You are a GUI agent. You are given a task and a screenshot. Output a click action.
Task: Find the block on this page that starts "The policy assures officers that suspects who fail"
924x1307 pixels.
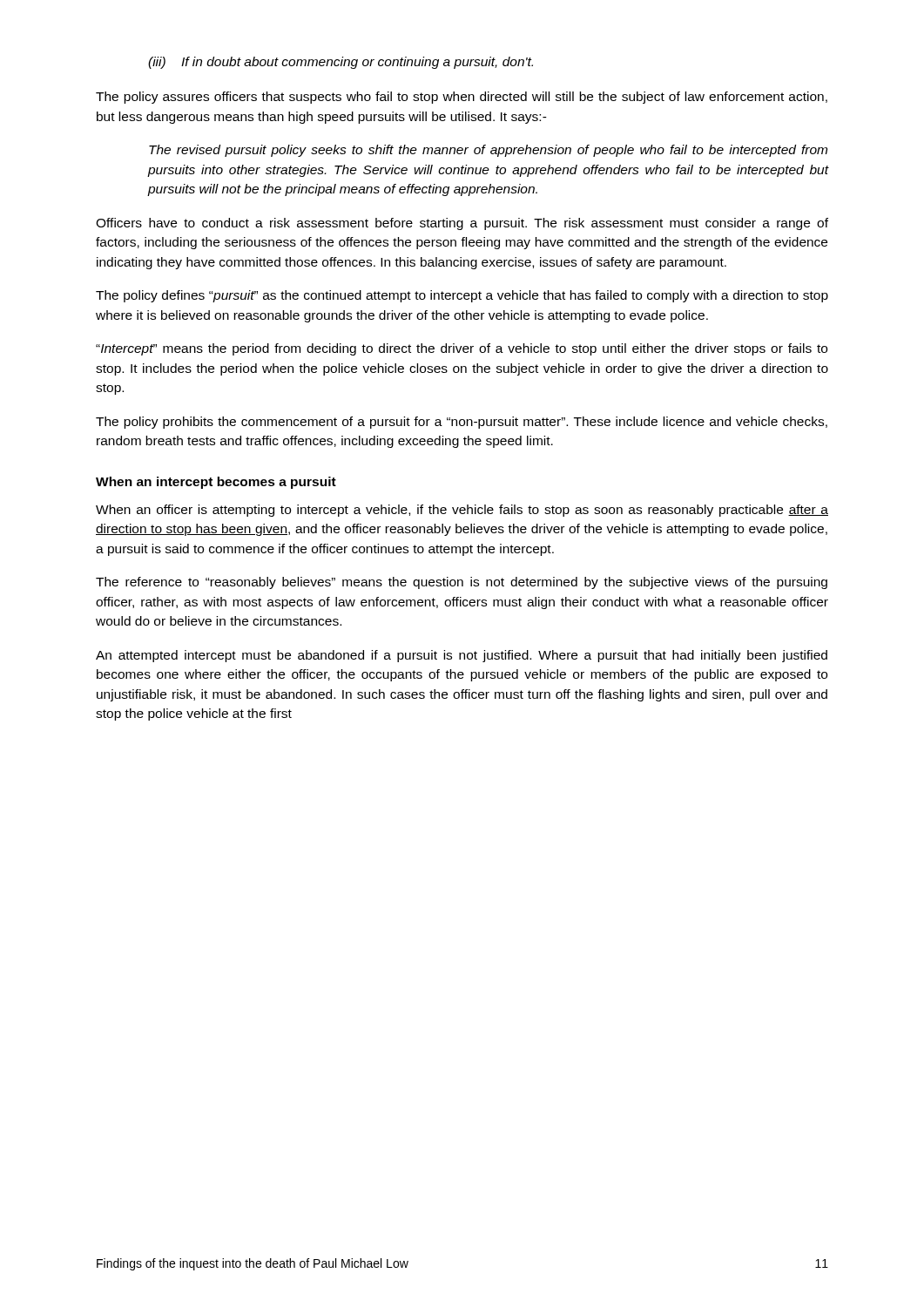point(462,106)
